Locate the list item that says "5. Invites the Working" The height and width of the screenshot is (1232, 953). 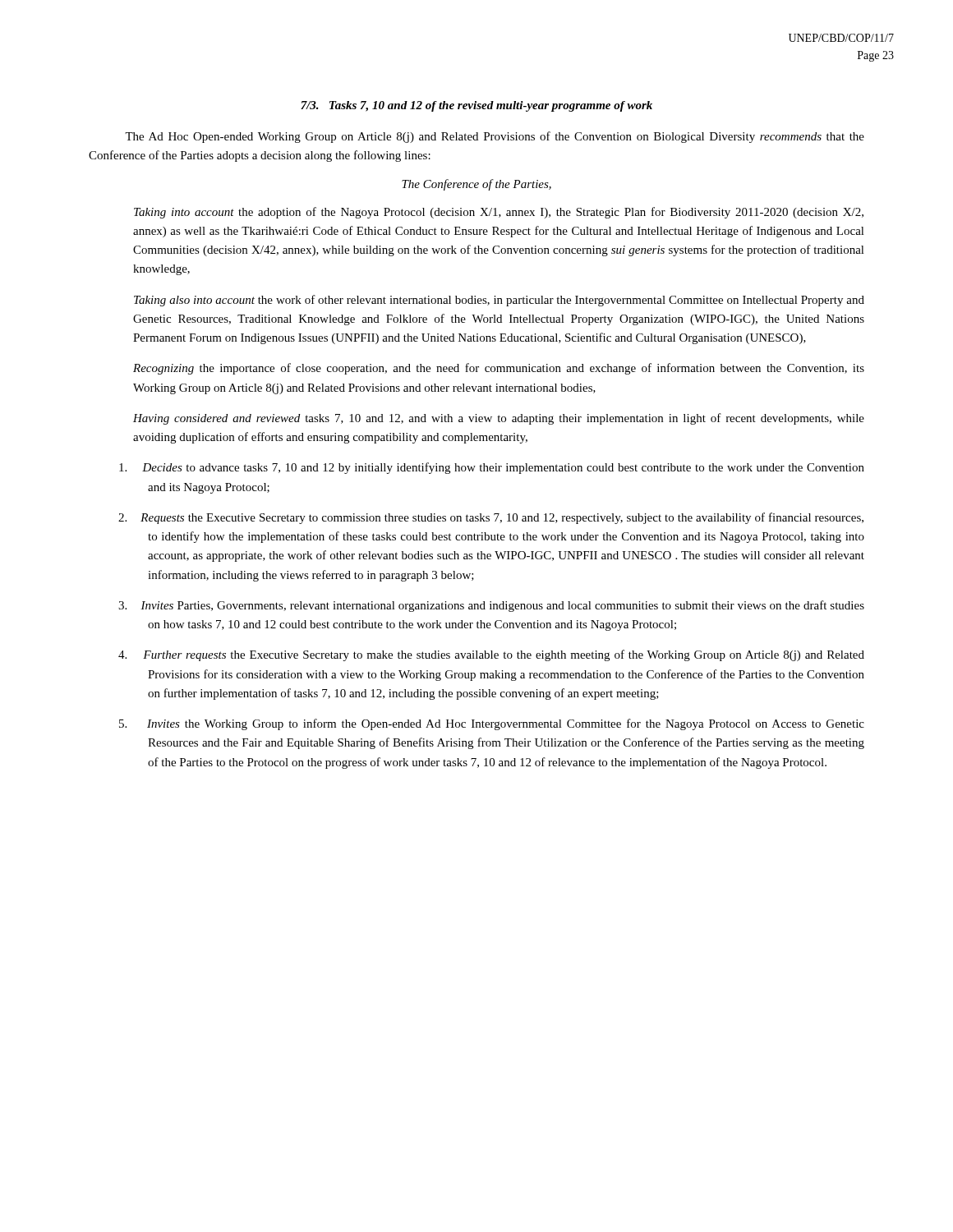491,743
